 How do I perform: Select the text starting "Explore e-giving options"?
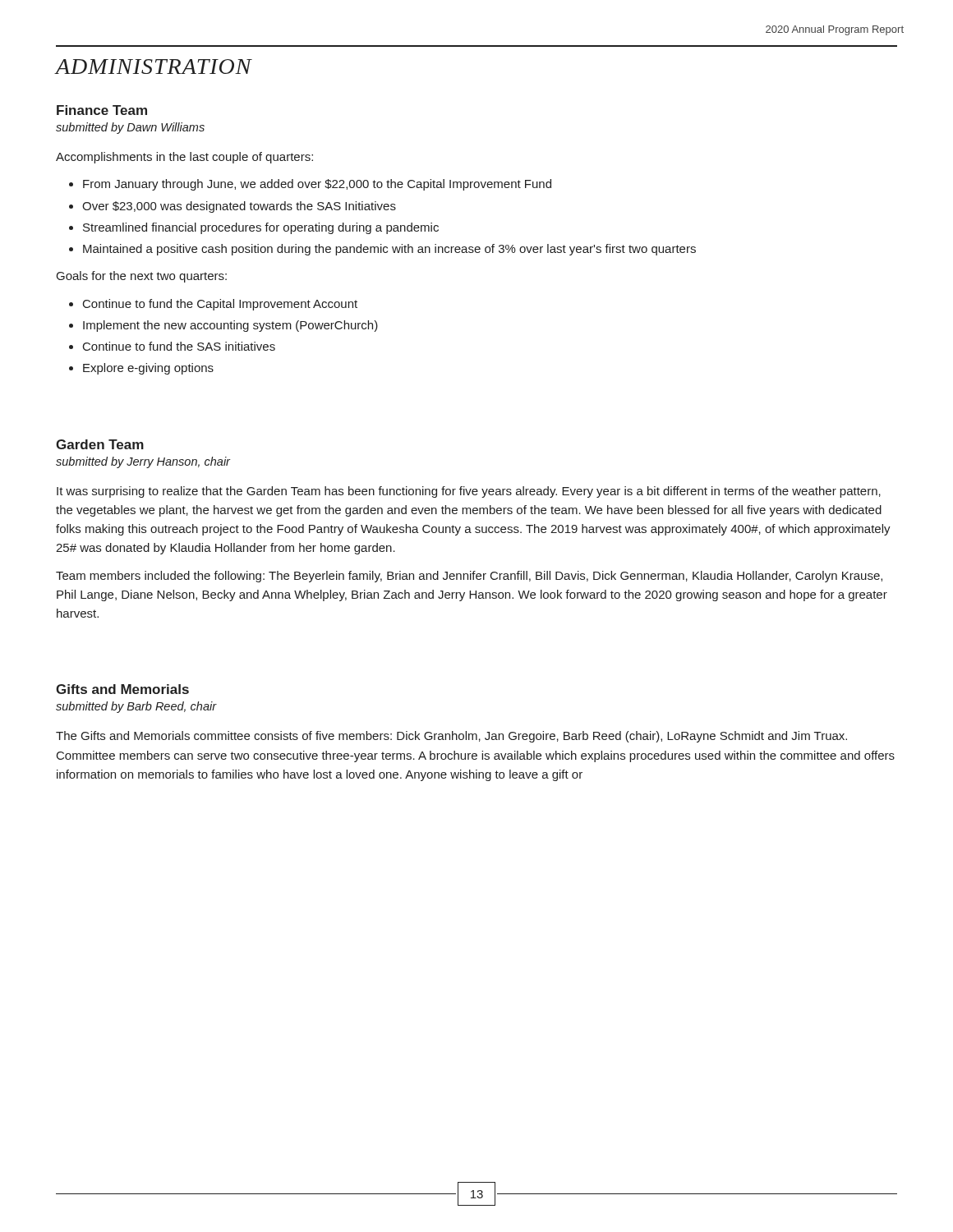pos(148,368)
